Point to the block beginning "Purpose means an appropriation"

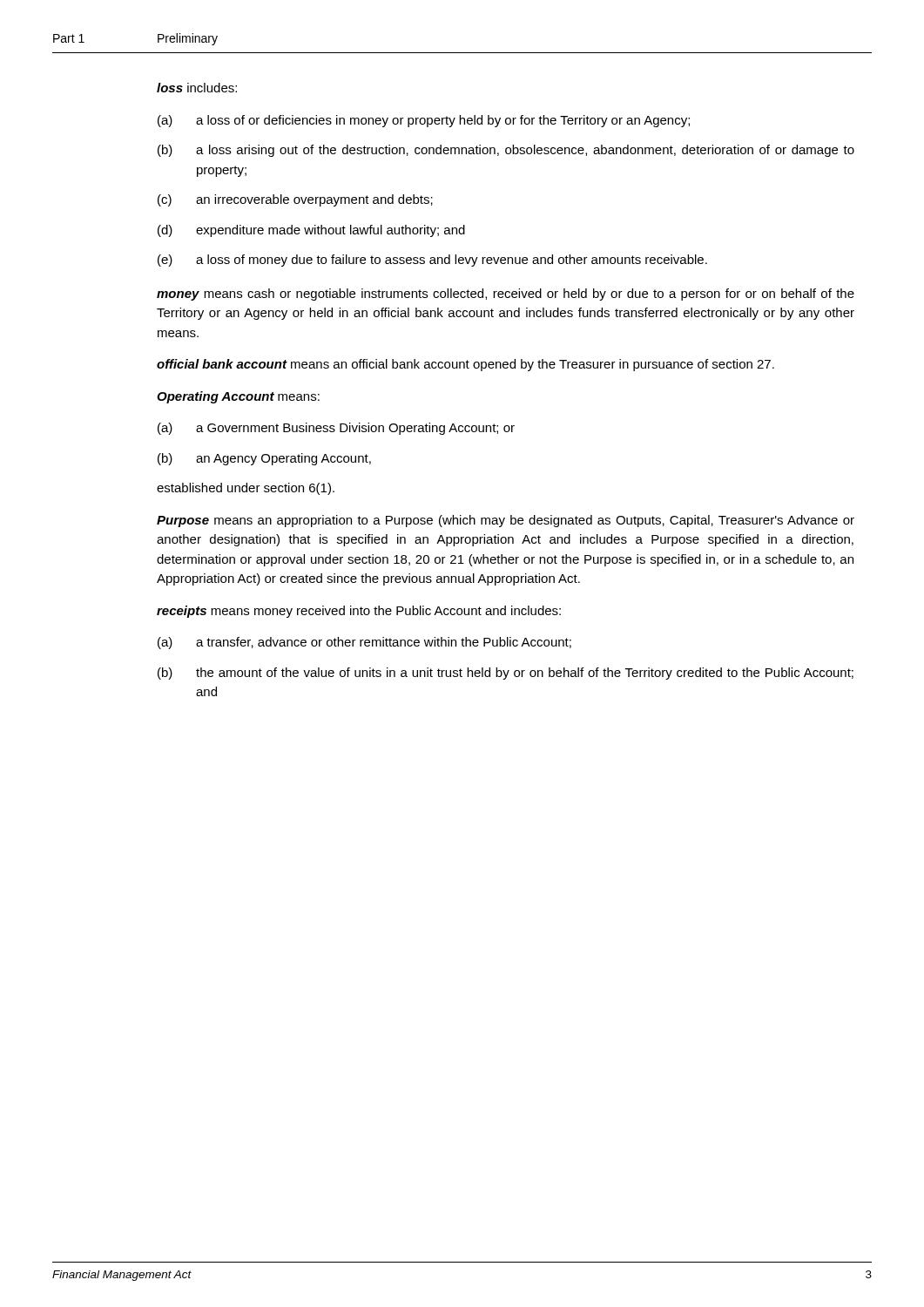[x=506, y=549]
